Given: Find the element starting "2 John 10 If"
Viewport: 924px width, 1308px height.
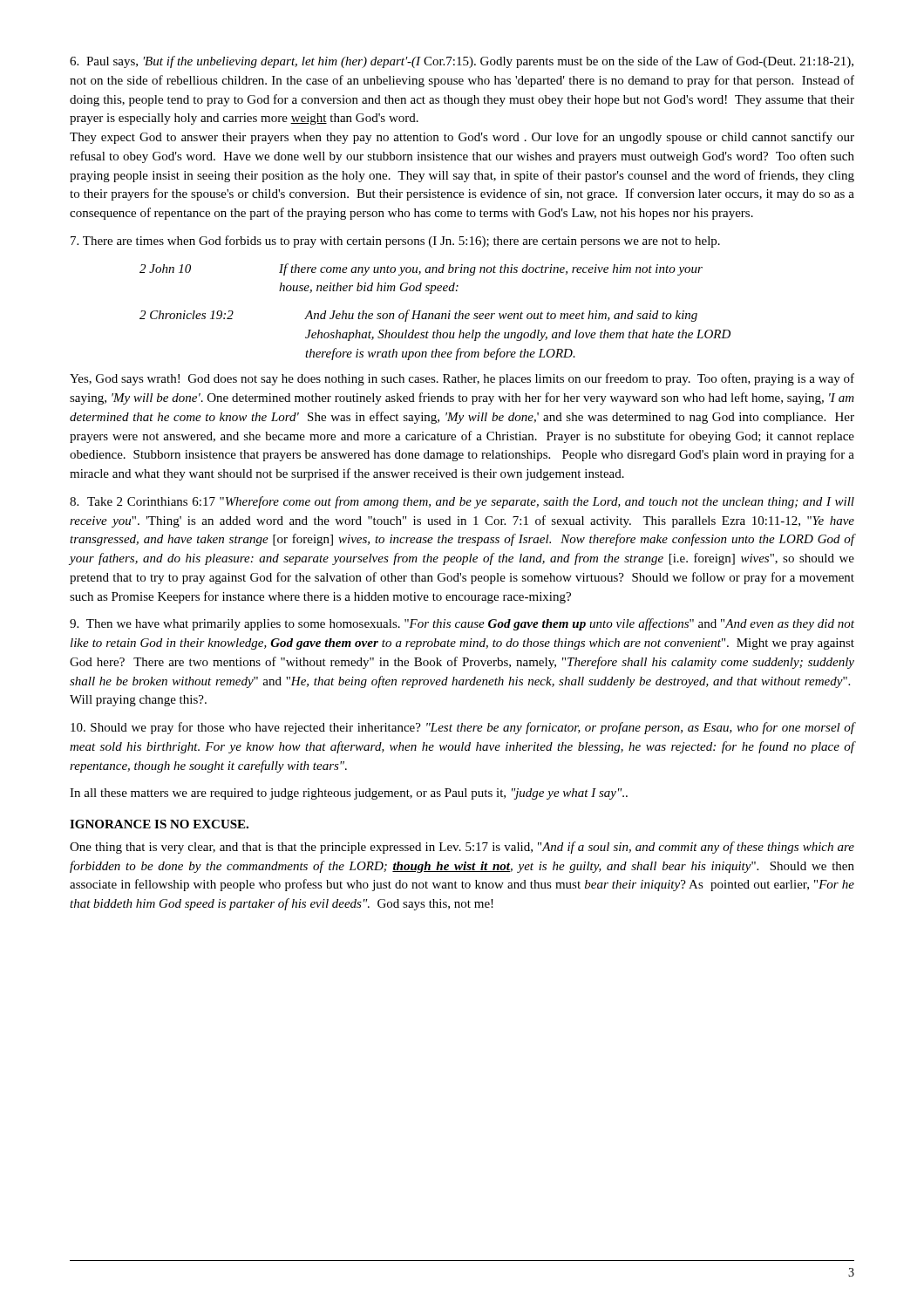Looking at the screenshot, I should click(x=479, y=278).
